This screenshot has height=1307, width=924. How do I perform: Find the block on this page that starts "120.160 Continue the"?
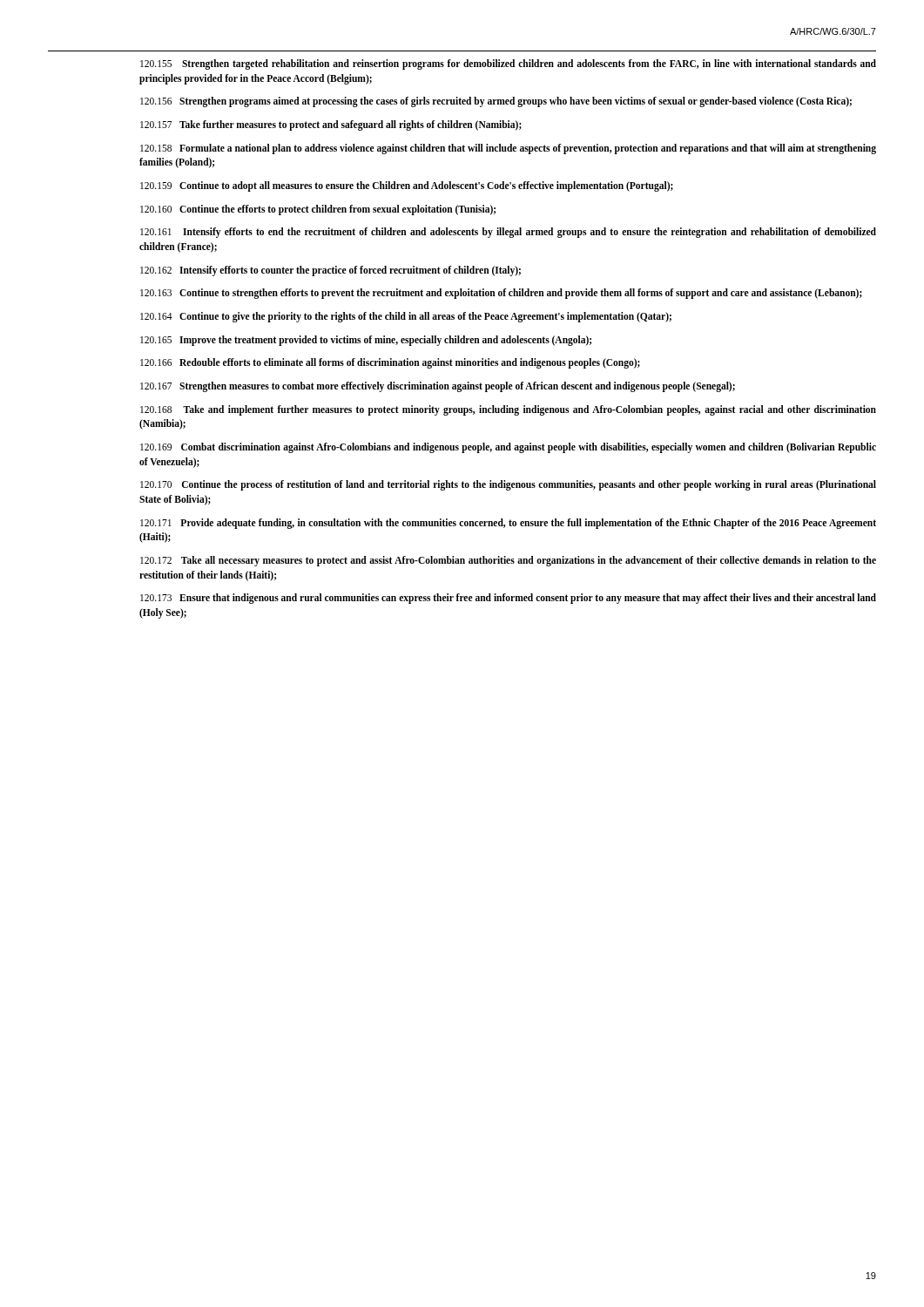[x=318, y=209]
